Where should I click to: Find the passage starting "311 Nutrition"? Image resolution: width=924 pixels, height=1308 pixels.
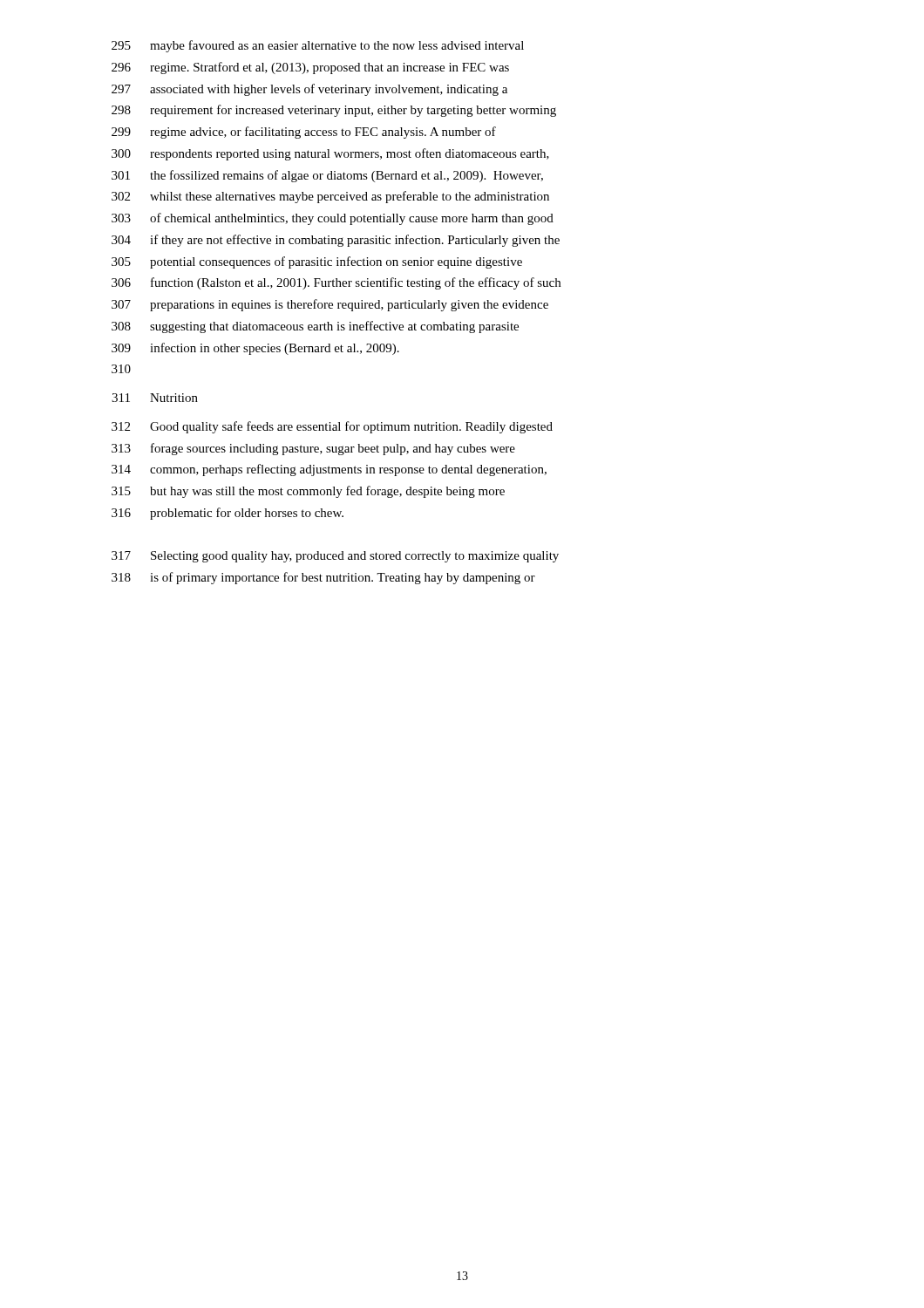pos(155,398)
